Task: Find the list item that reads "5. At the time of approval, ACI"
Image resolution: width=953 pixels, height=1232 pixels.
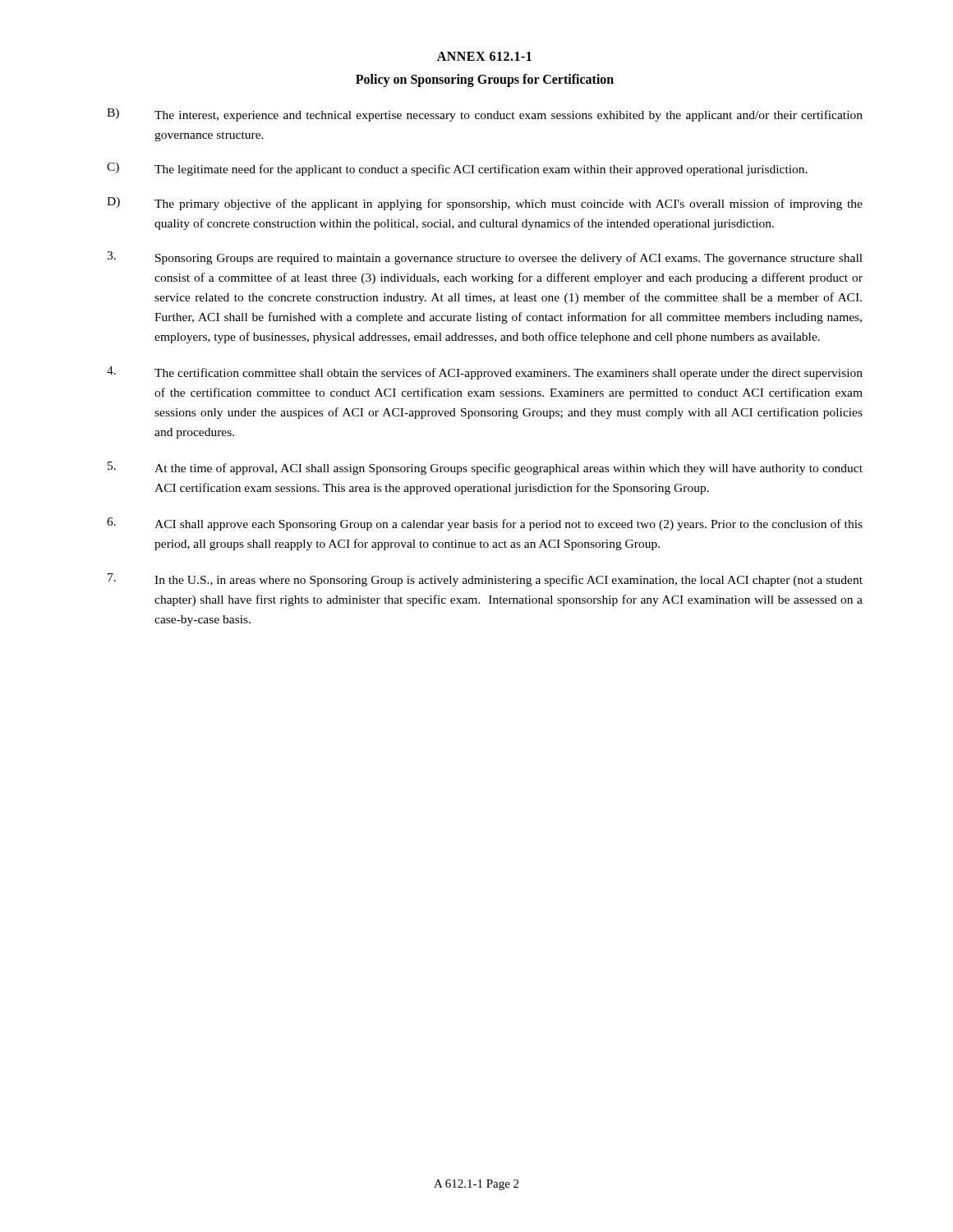Action: (x=485, y=478)
